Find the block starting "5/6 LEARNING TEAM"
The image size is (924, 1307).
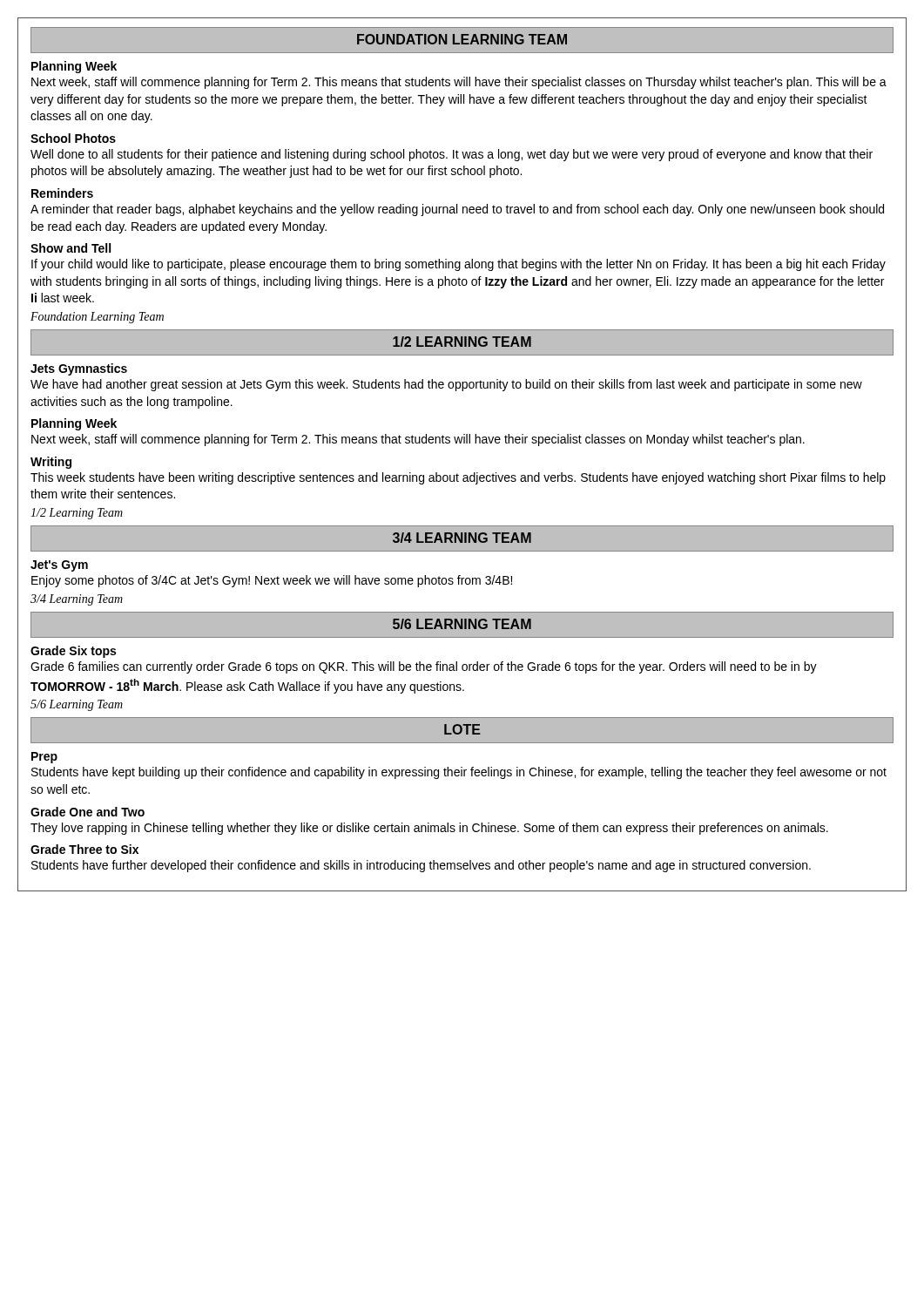462,624
